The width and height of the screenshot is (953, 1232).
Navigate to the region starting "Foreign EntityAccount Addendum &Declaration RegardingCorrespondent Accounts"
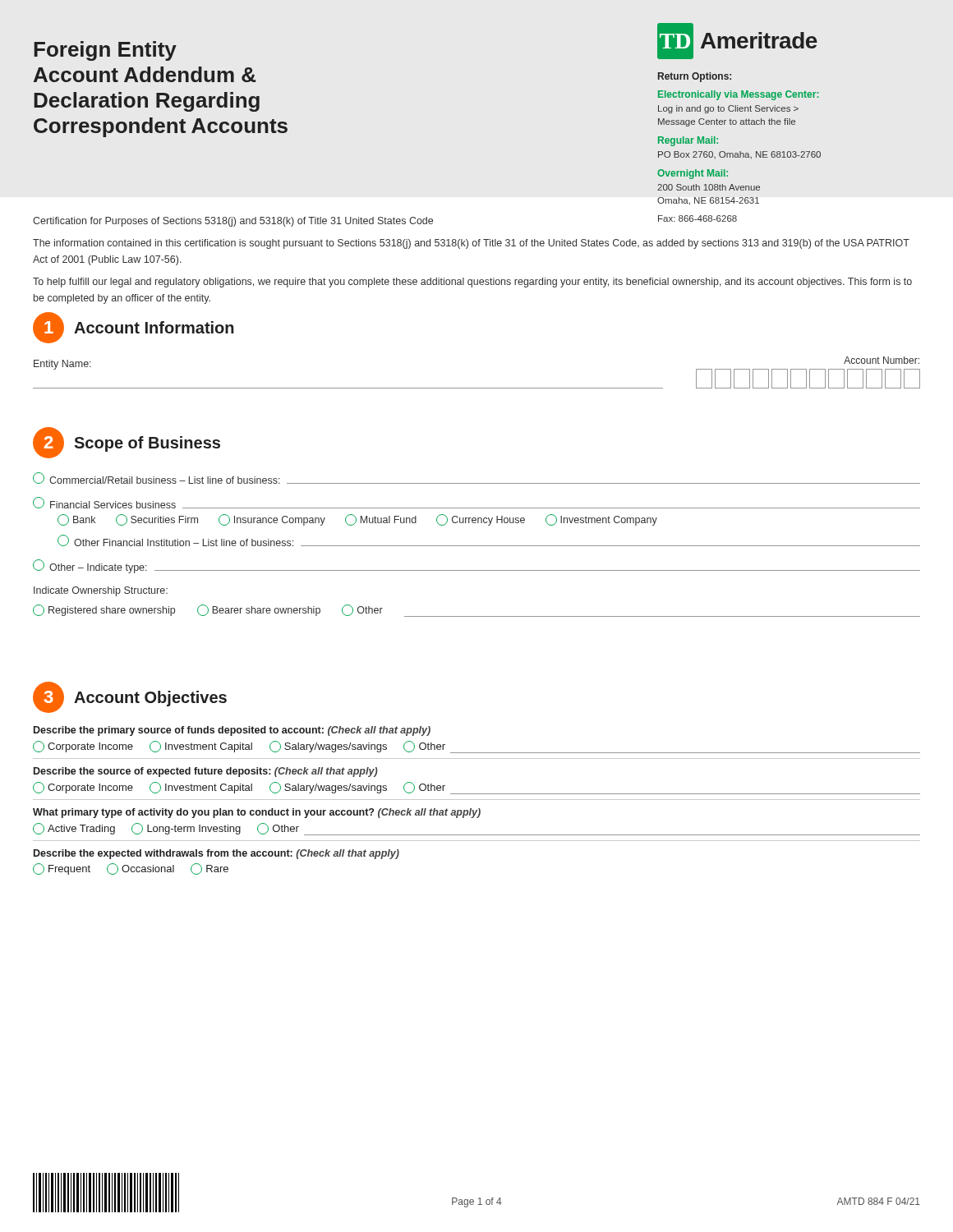(x=255, y=88)
